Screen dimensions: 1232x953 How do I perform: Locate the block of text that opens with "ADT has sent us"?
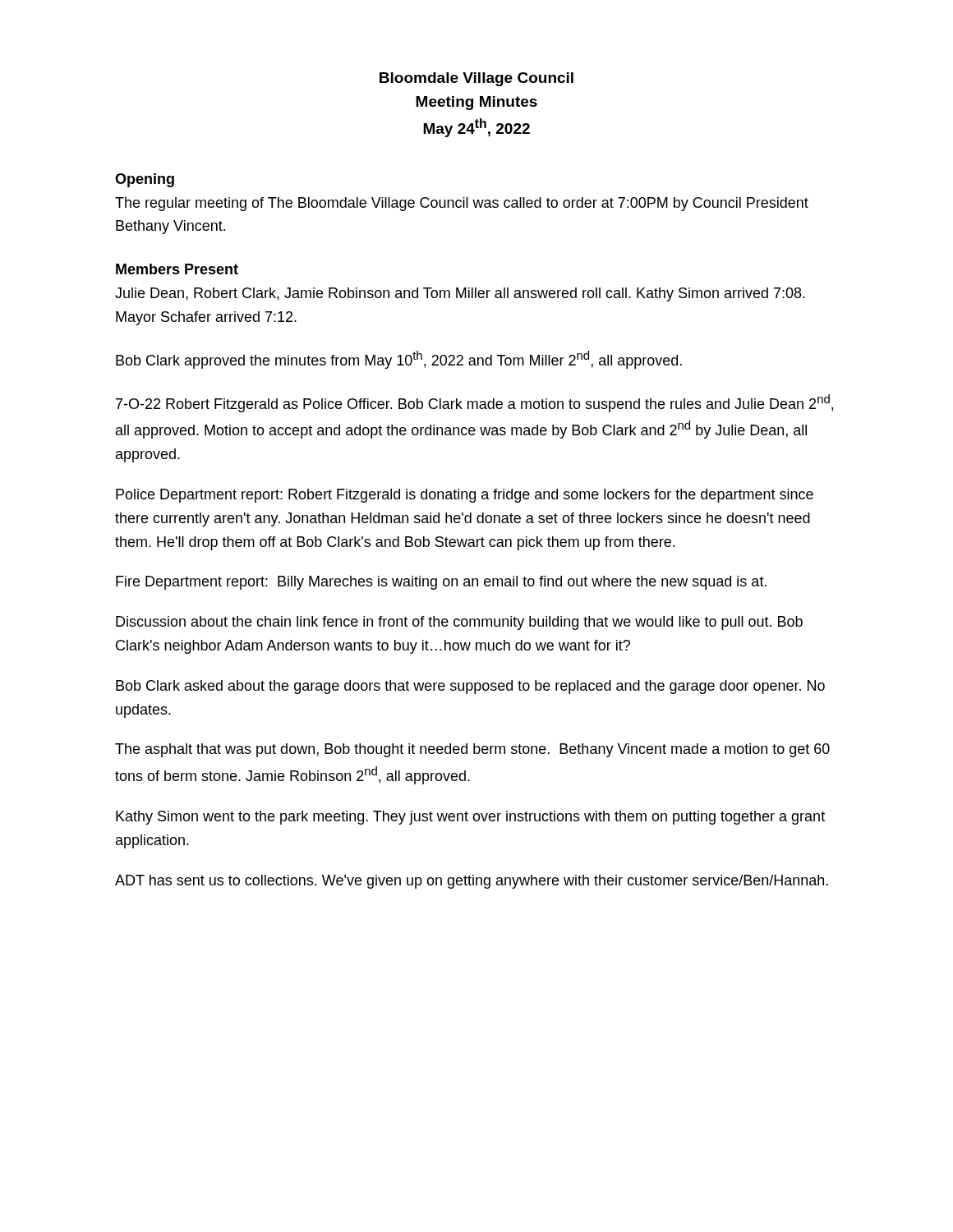pyautogui.click(x=472, y=880)
